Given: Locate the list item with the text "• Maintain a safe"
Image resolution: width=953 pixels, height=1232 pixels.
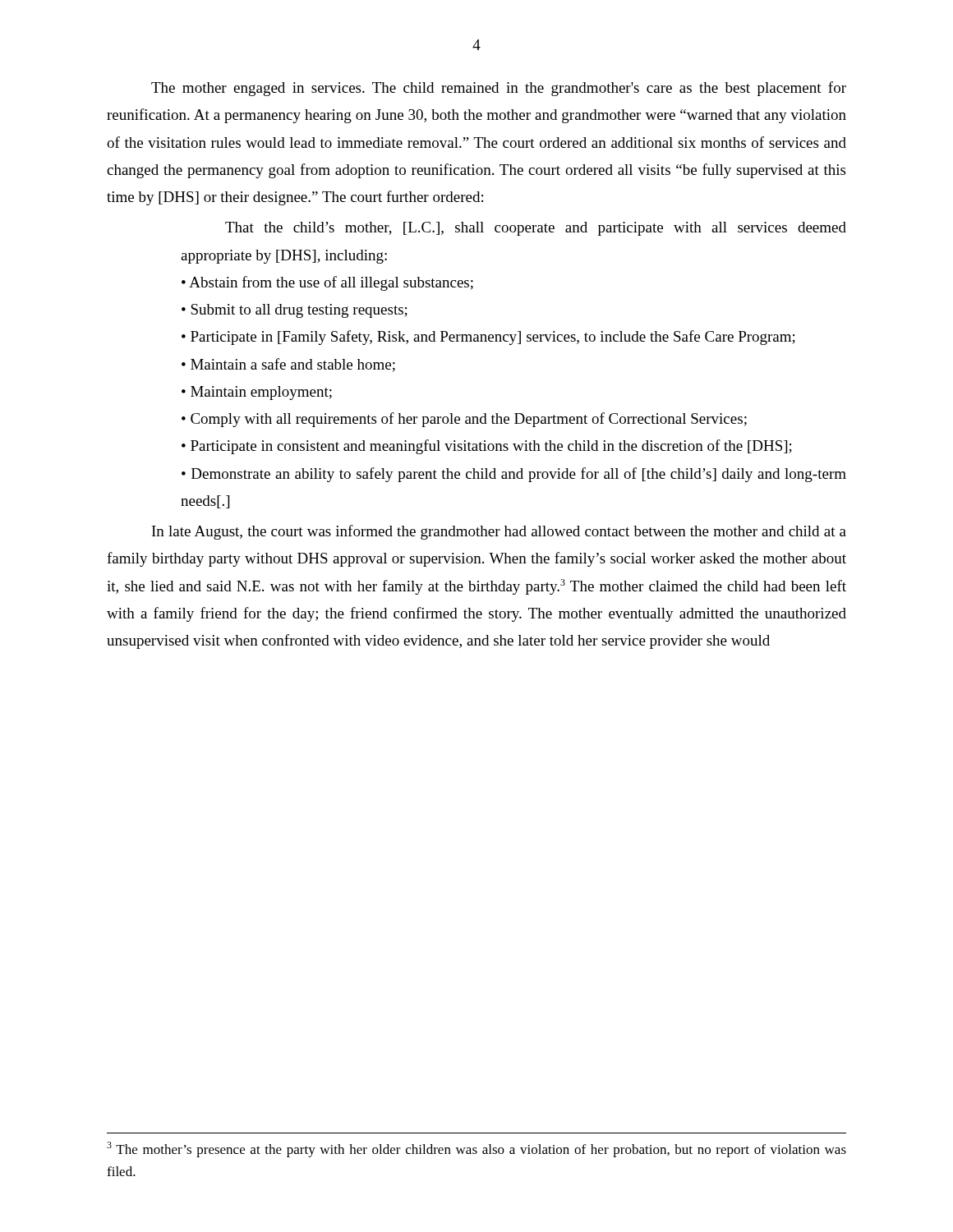Looking at the screenshot, I should 288,364.
